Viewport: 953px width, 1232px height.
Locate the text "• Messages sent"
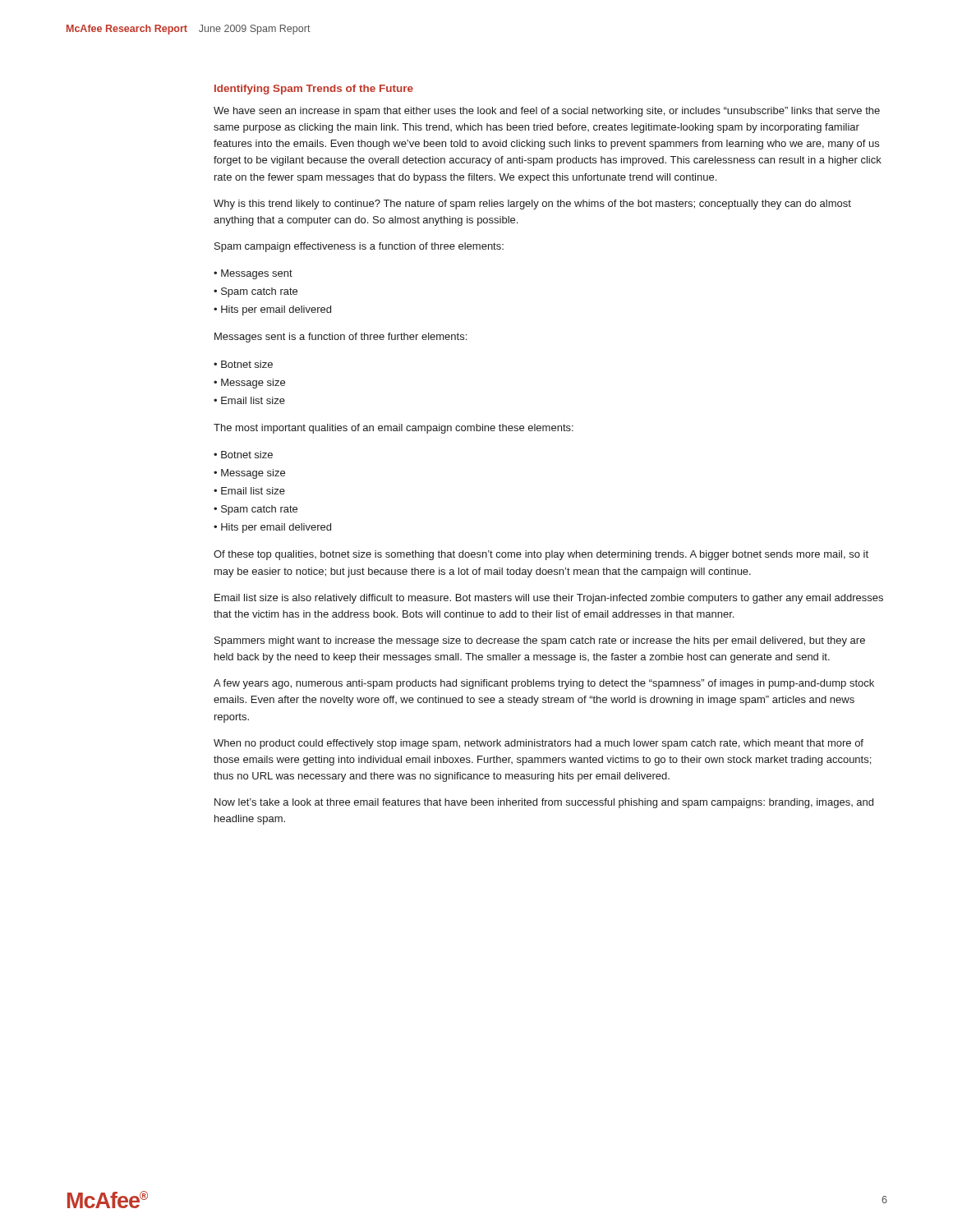click(x=253, y=273)
